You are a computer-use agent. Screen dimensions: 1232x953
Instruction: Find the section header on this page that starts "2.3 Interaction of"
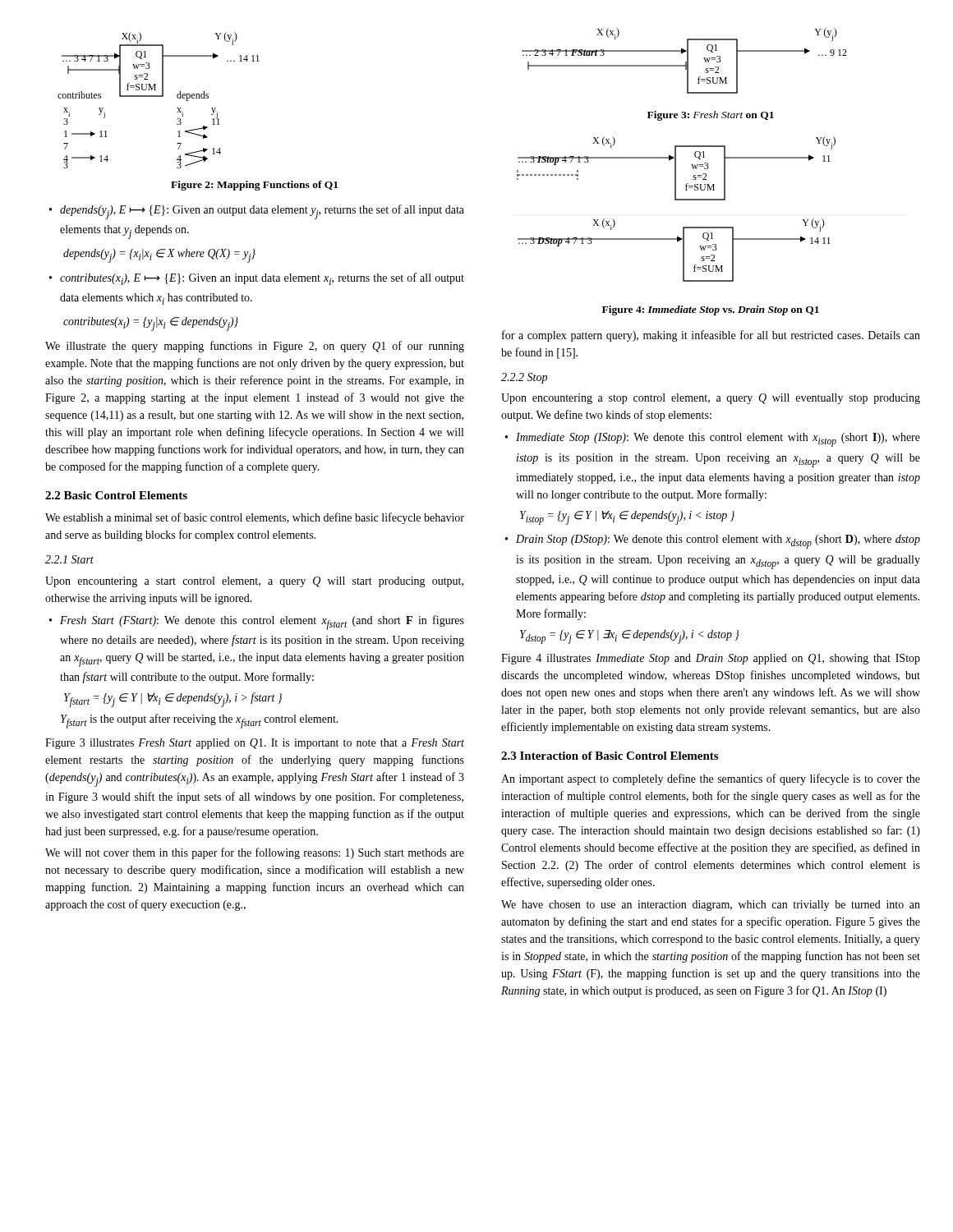tap(610, 756)
